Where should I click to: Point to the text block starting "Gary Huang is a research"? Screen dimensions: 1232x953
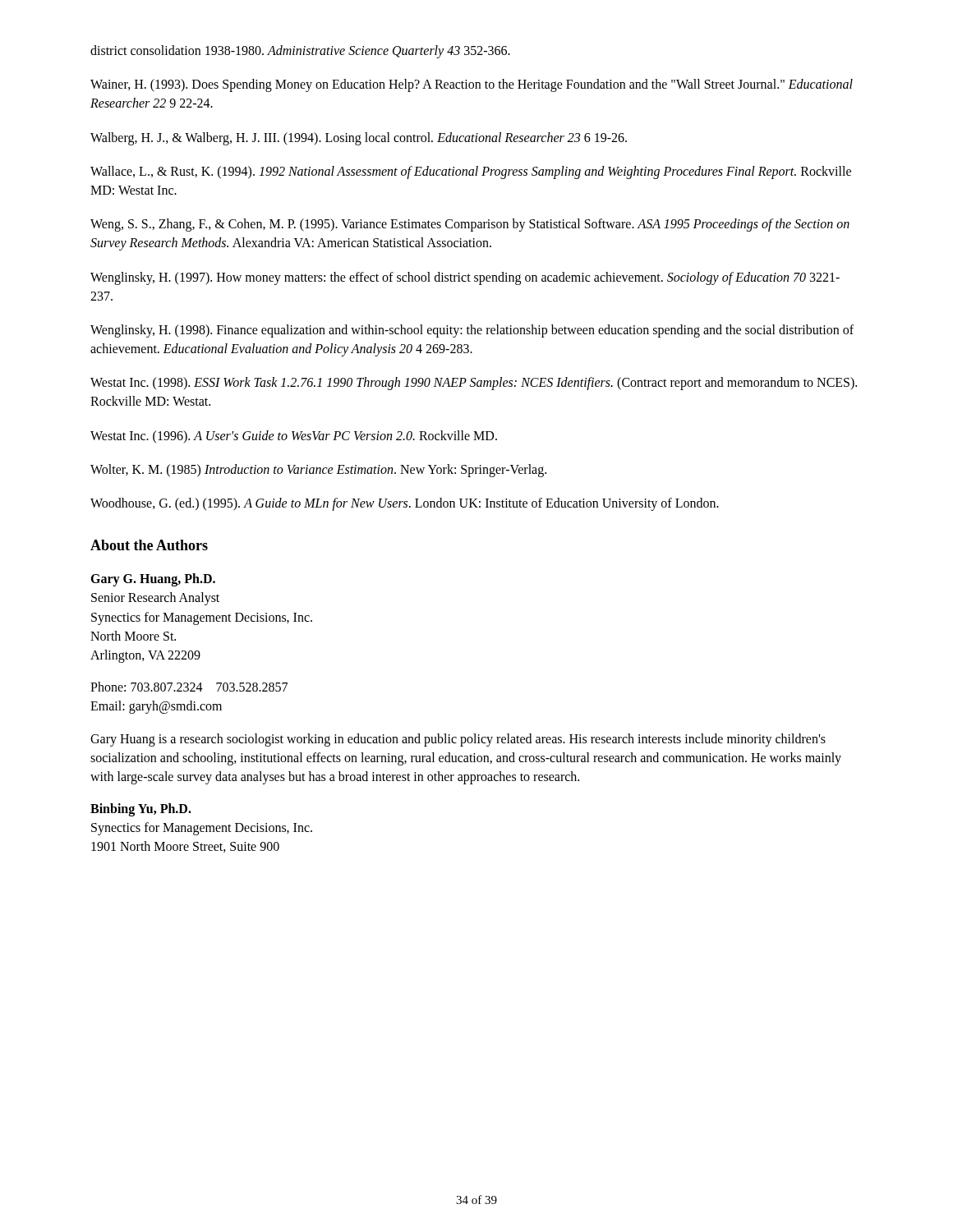[466, 757]
